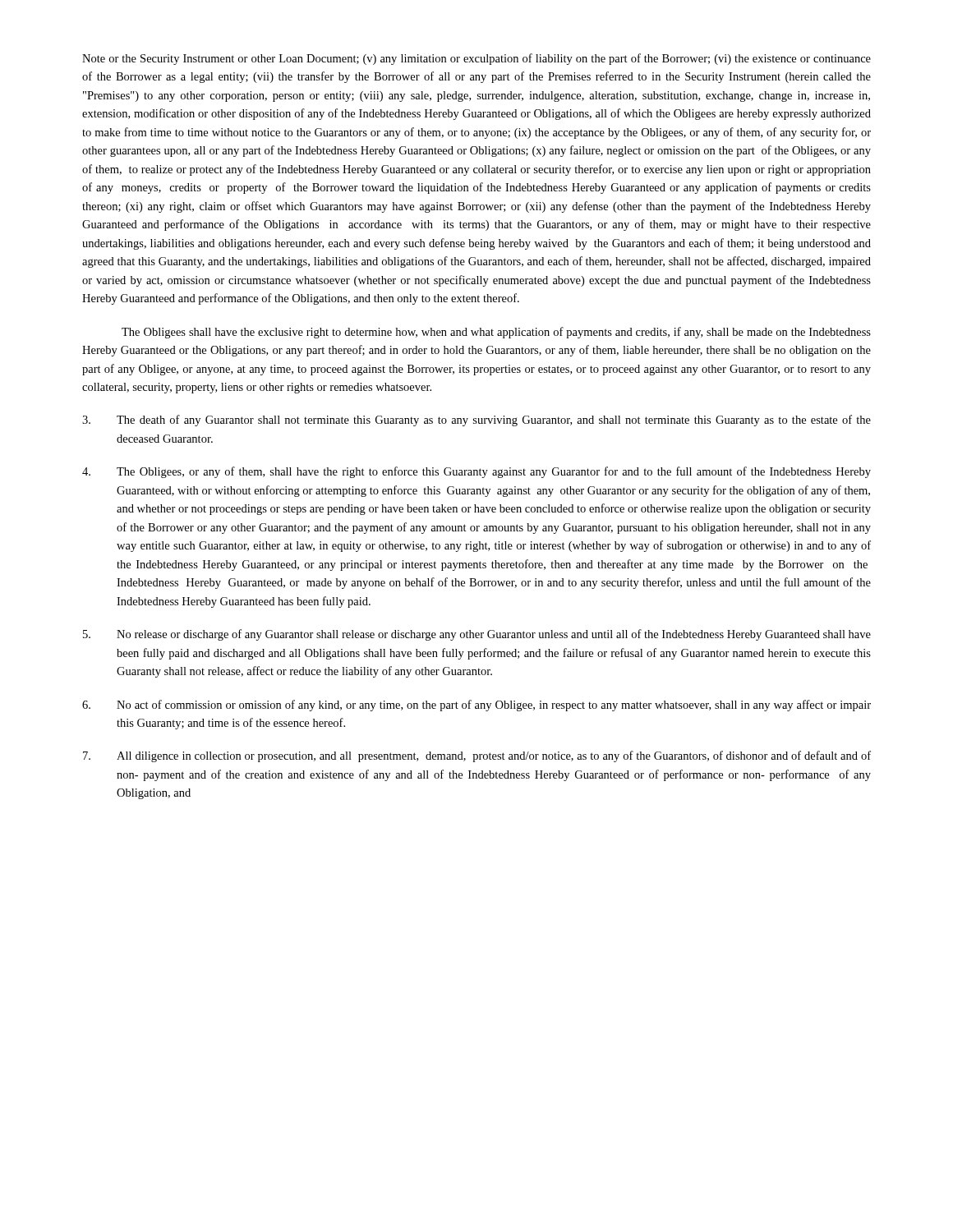Where is the passage that starts "No release or discharge"?
Image resolution: width=953 pixels, height=1232 pixels.
(476, 653)
